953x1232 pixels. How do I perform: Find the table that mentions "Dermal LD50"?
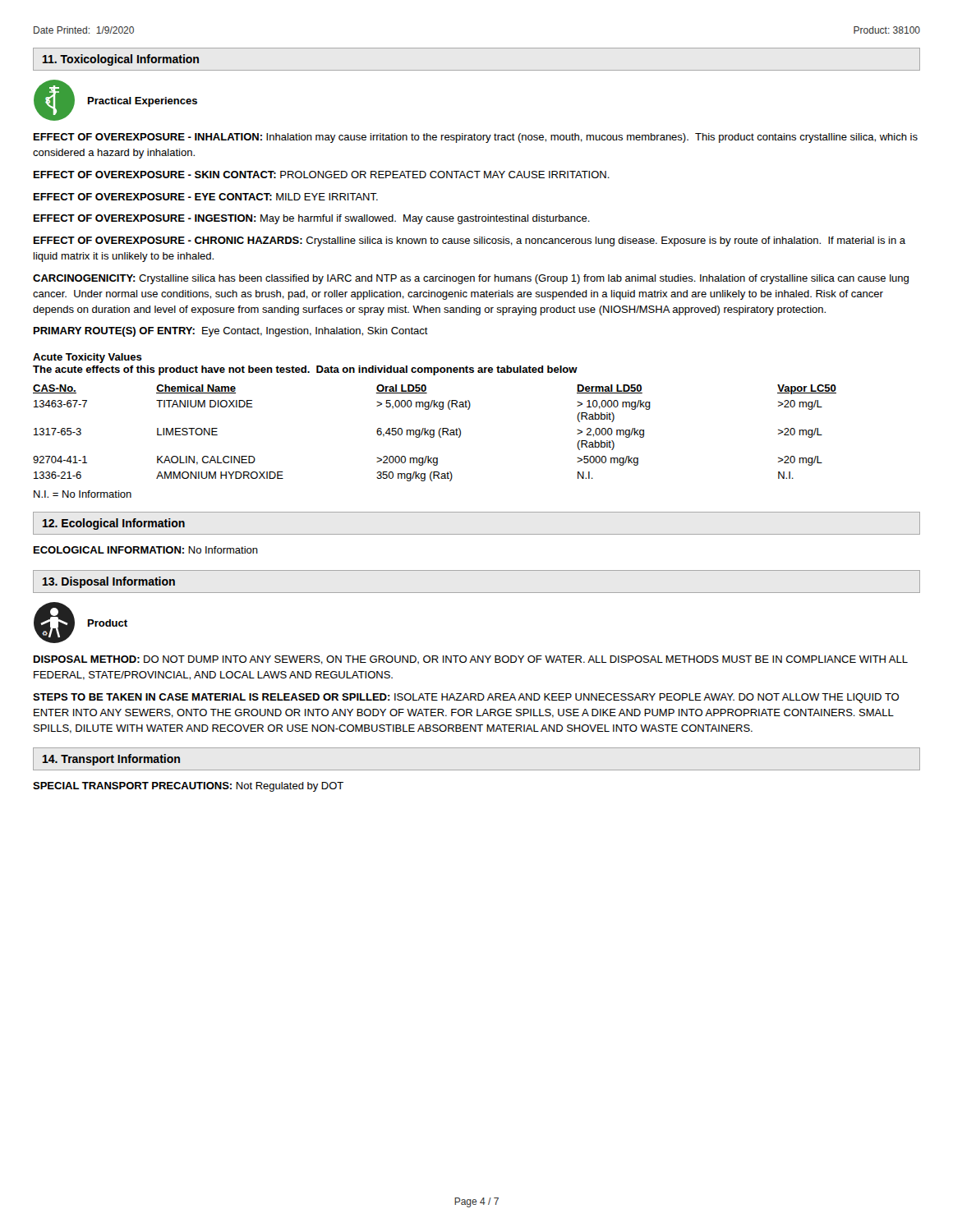pyautogui.click(x=476, y=432)
